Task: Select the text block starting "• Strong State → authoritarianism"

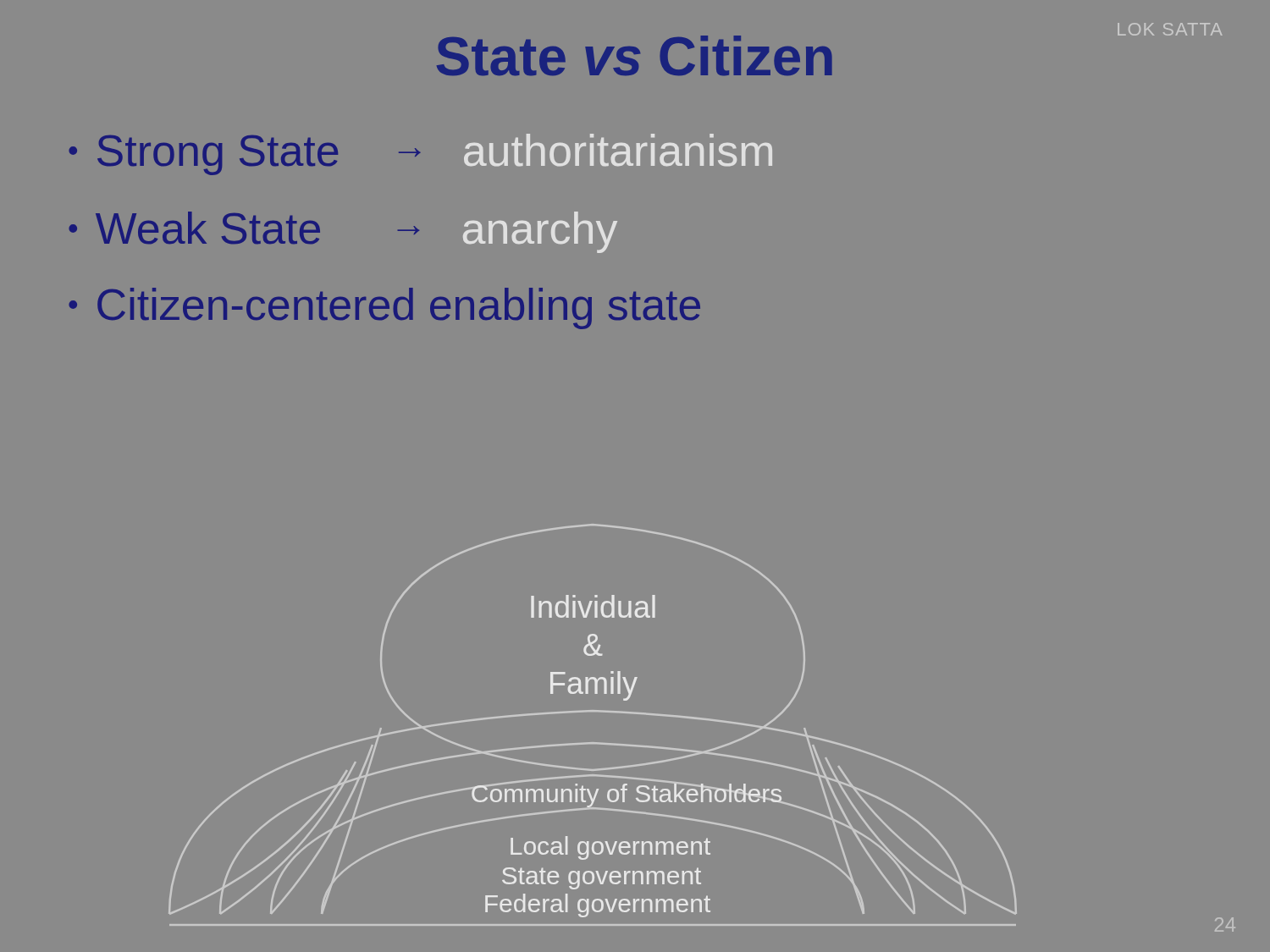Action: [x=421, y=151]
